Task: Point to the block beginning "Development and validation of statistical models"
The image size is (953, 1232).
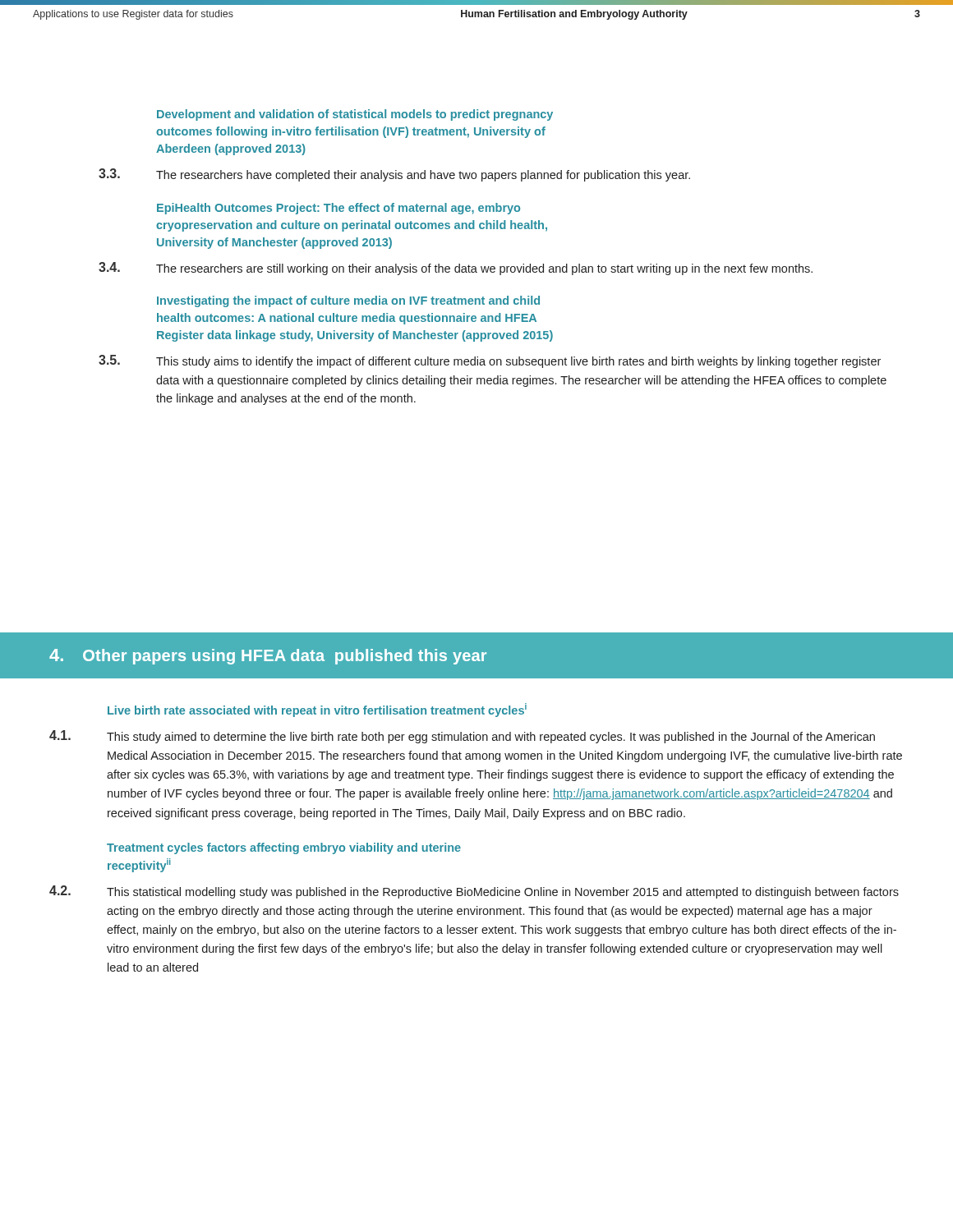Action: pos(530,132)
